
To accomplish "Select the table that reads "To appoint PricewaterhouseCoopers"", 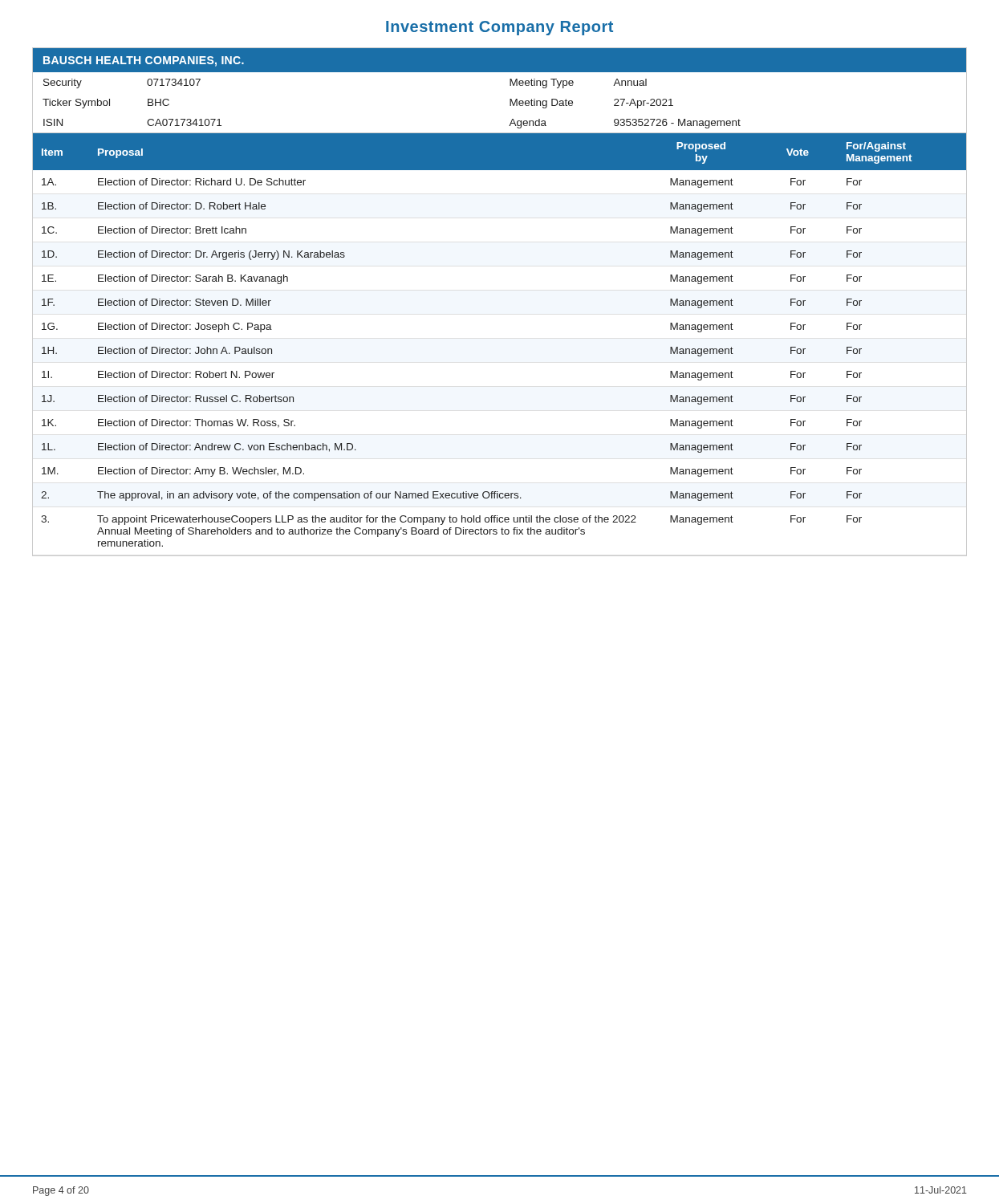I will 500,302.
